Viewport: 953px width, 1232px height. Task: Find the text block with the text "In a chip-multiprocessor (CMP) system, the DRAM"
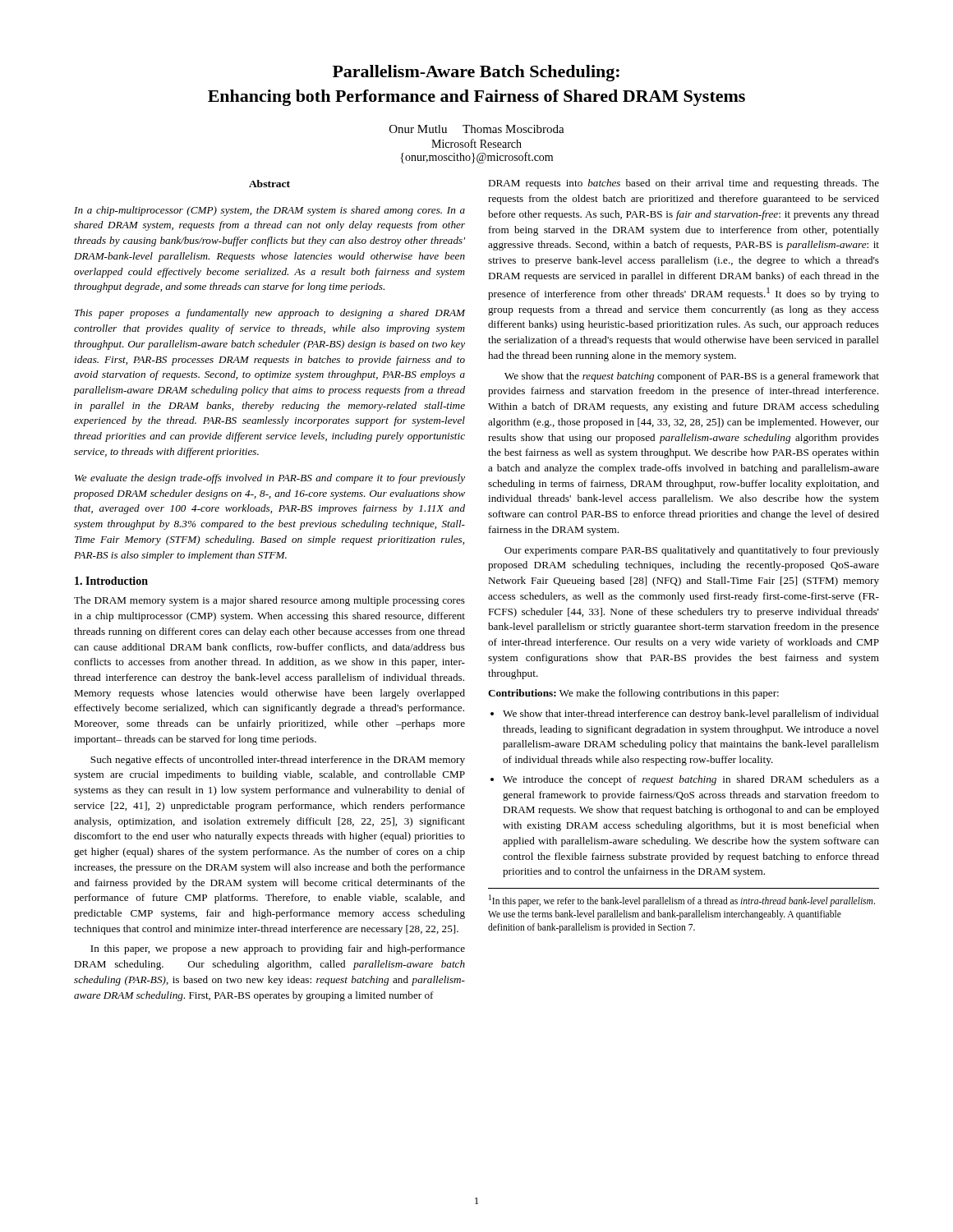[x=269, y=383]
